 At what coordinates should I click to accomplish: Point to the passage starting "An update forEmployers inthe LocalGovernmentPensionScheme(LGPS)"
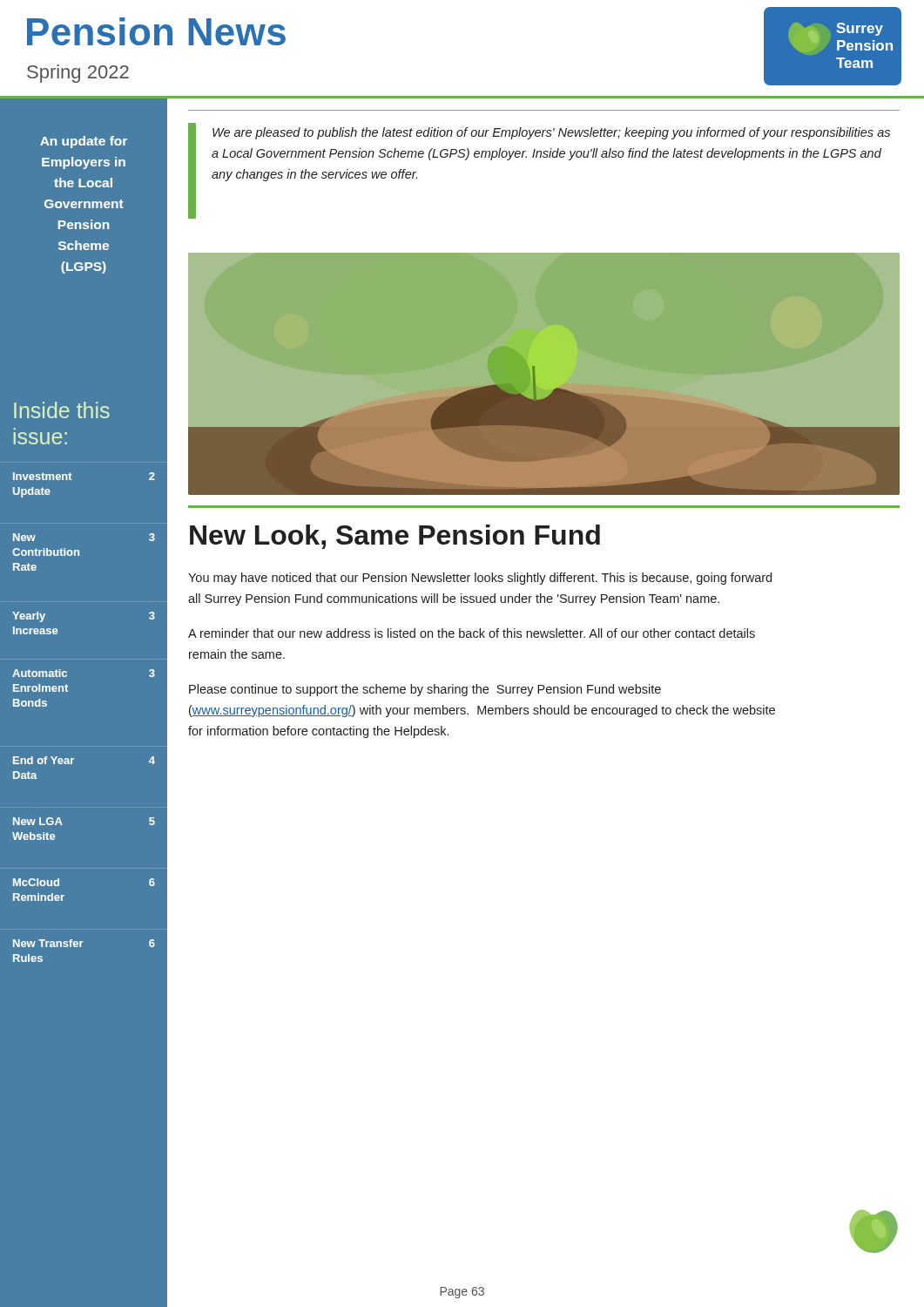84,204
